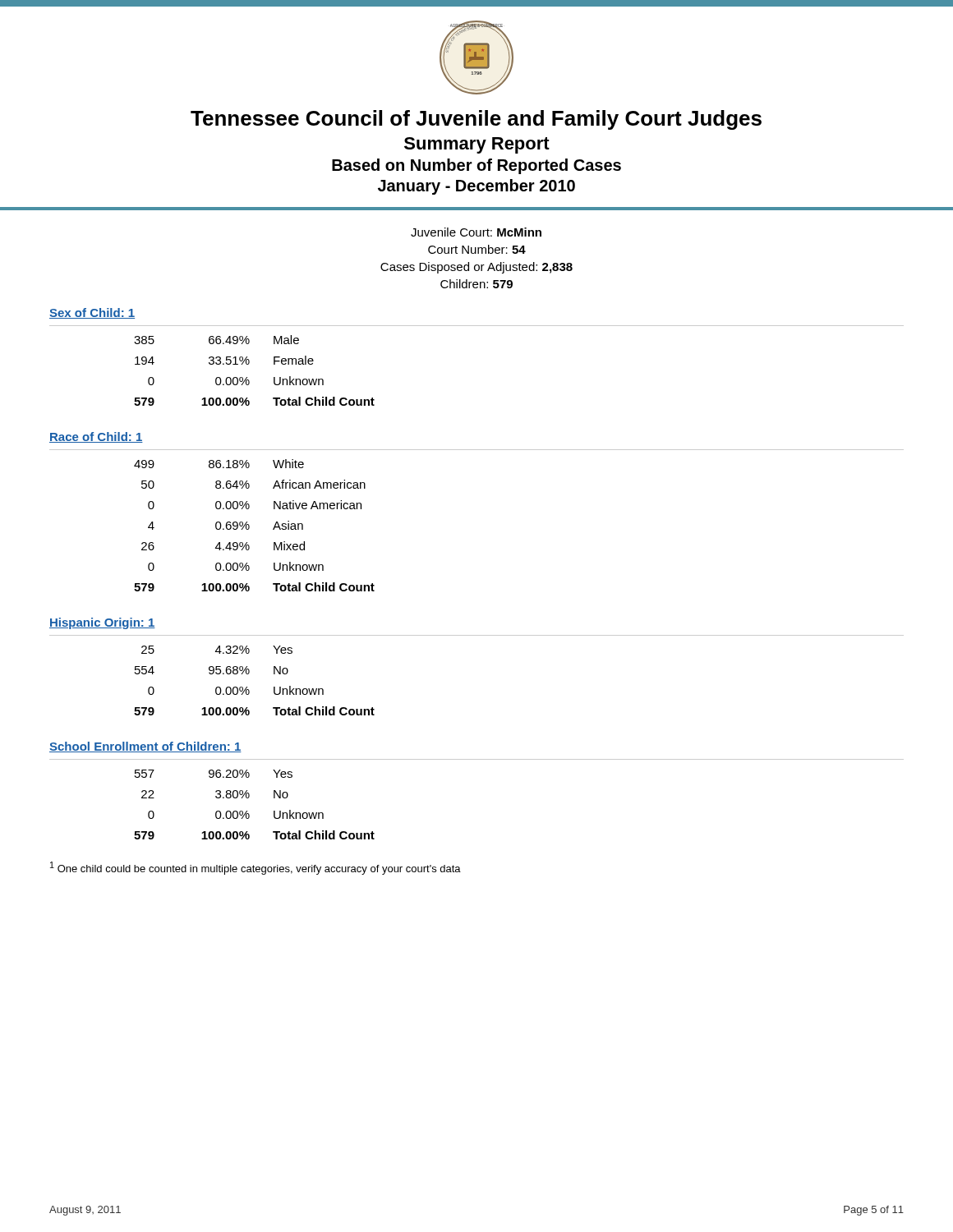The width and height of the screenshot is (953, 1232).
Task: Select the table that reads "Native American"
Action: pos(476,525)
